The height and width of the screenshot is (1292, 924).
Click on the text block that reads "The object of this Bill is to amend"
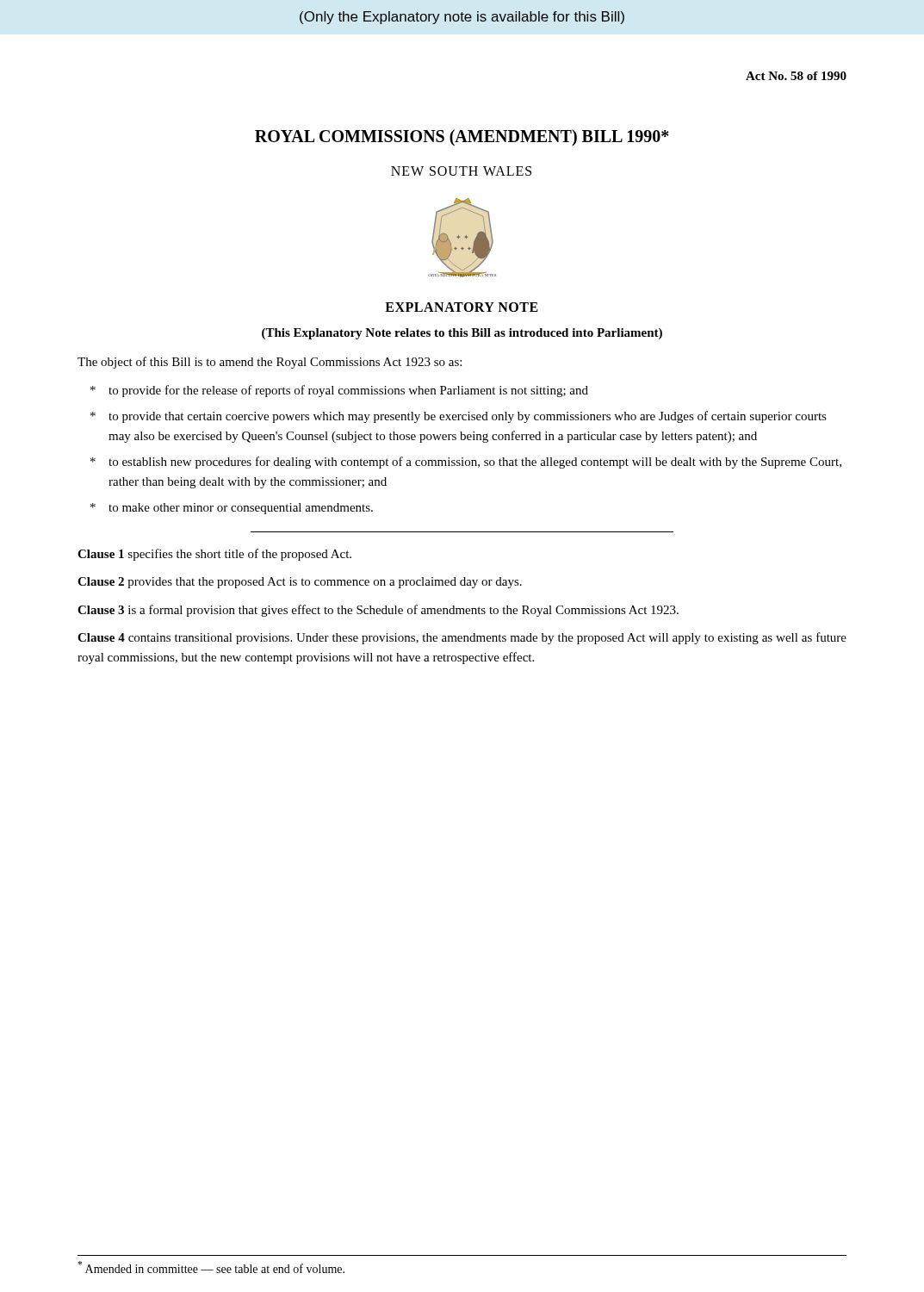270,362
